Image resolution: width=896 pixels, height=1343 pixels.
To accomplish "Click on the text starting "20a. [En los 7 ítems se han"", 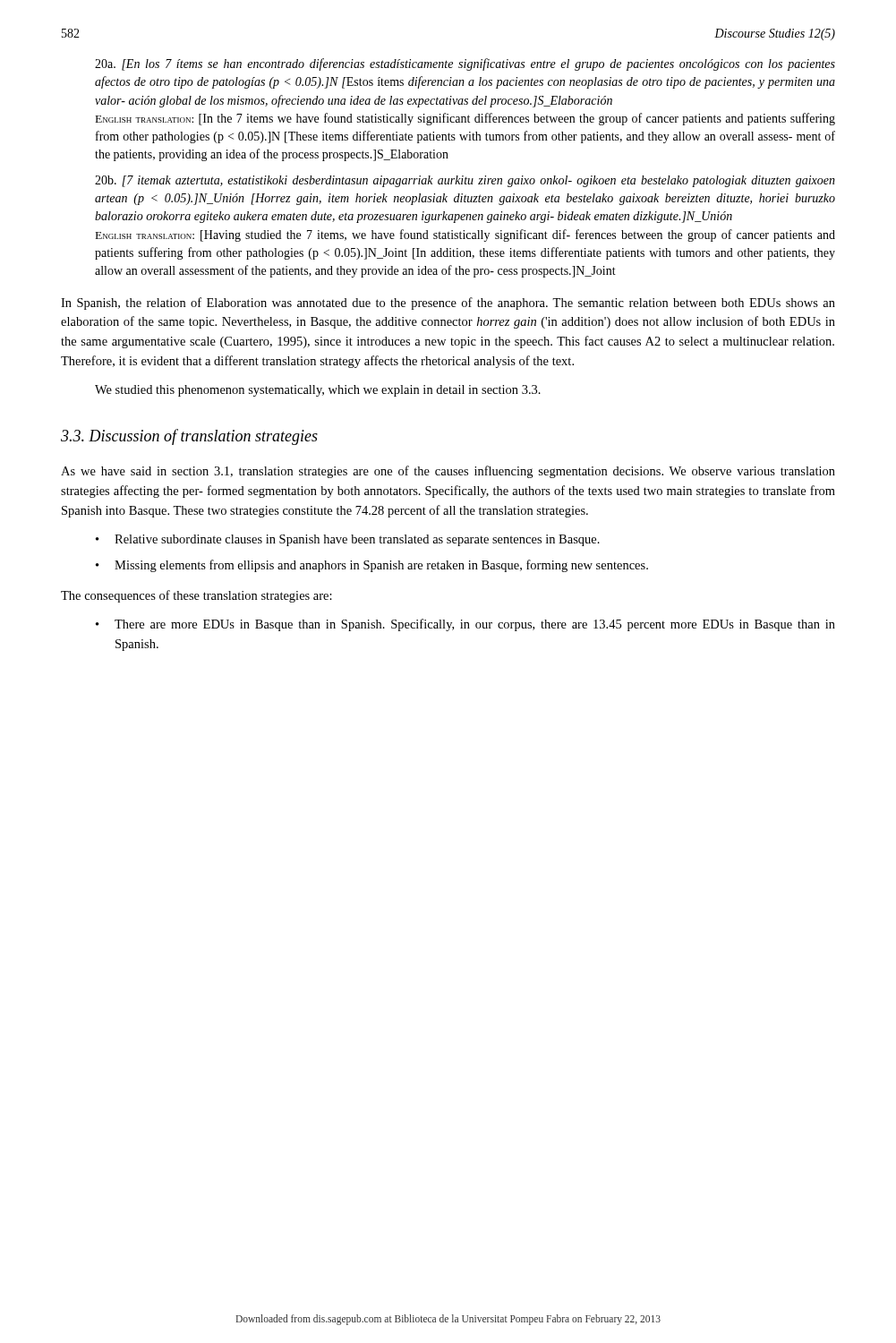I will pos(465,109).
